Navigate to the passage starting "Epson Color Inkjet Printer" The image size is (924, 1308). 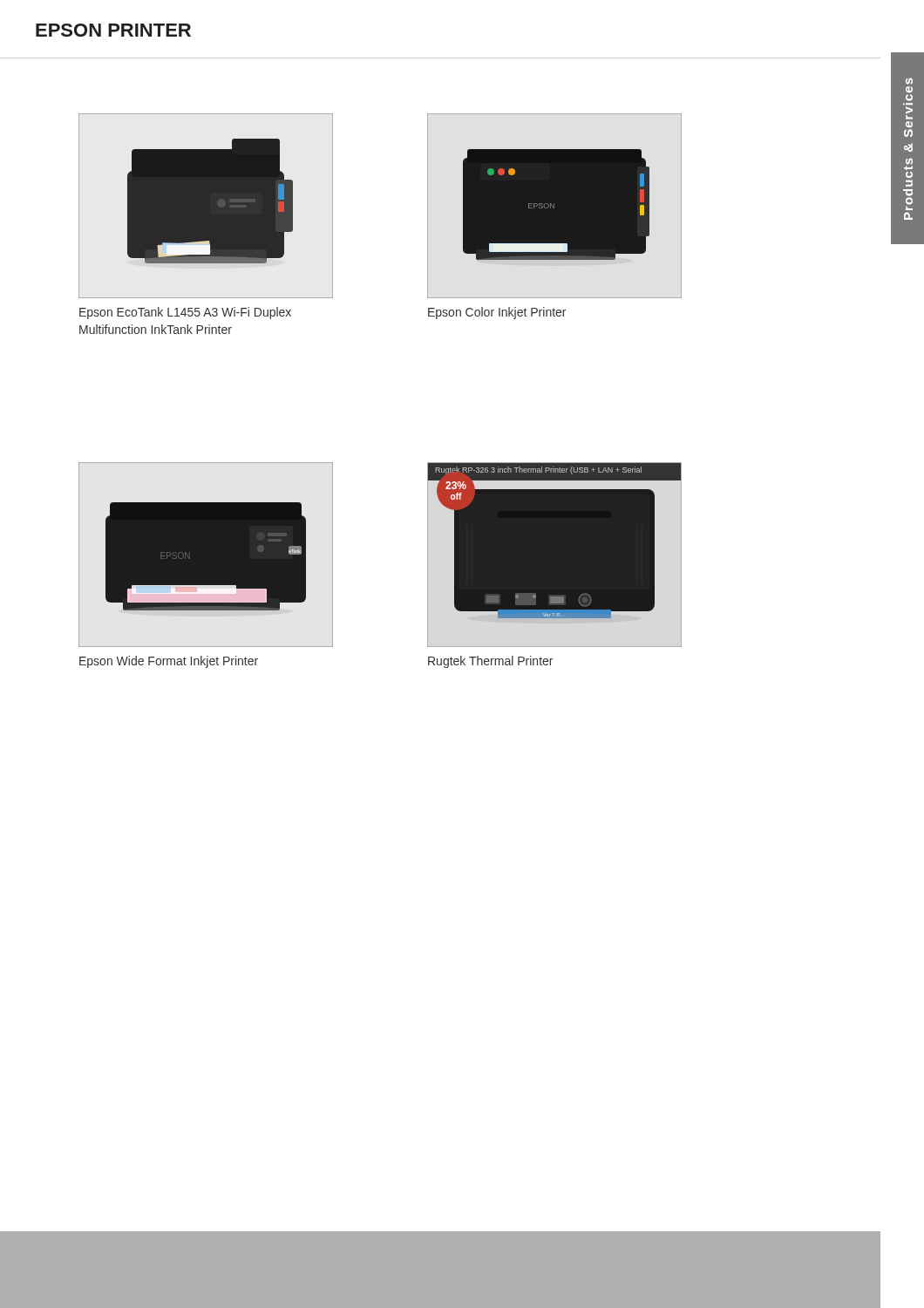pos(497,312)
